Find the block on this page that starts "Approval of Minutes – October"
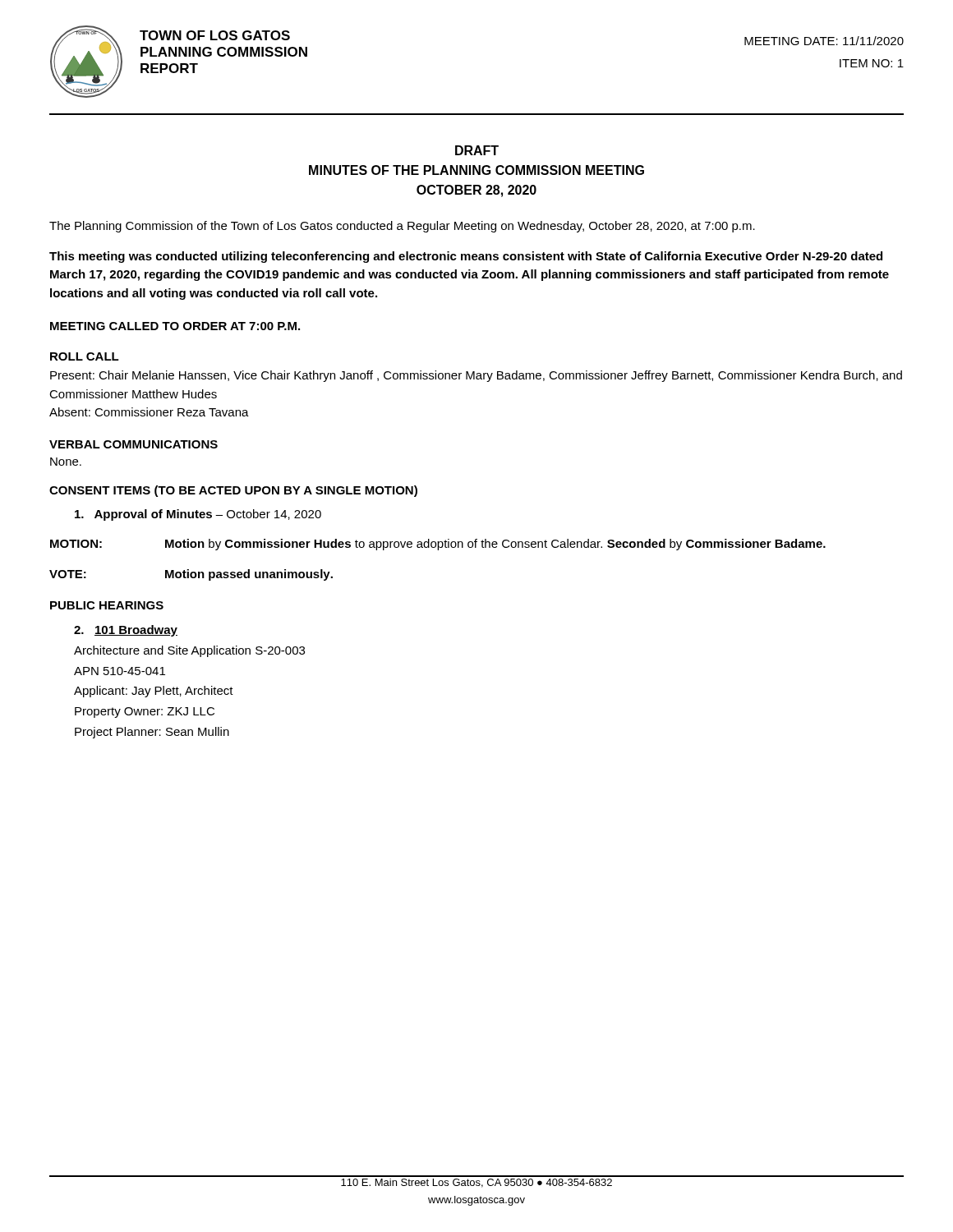Image resolution: width=953 pixels, height=1232 pixels. (198, 513)
